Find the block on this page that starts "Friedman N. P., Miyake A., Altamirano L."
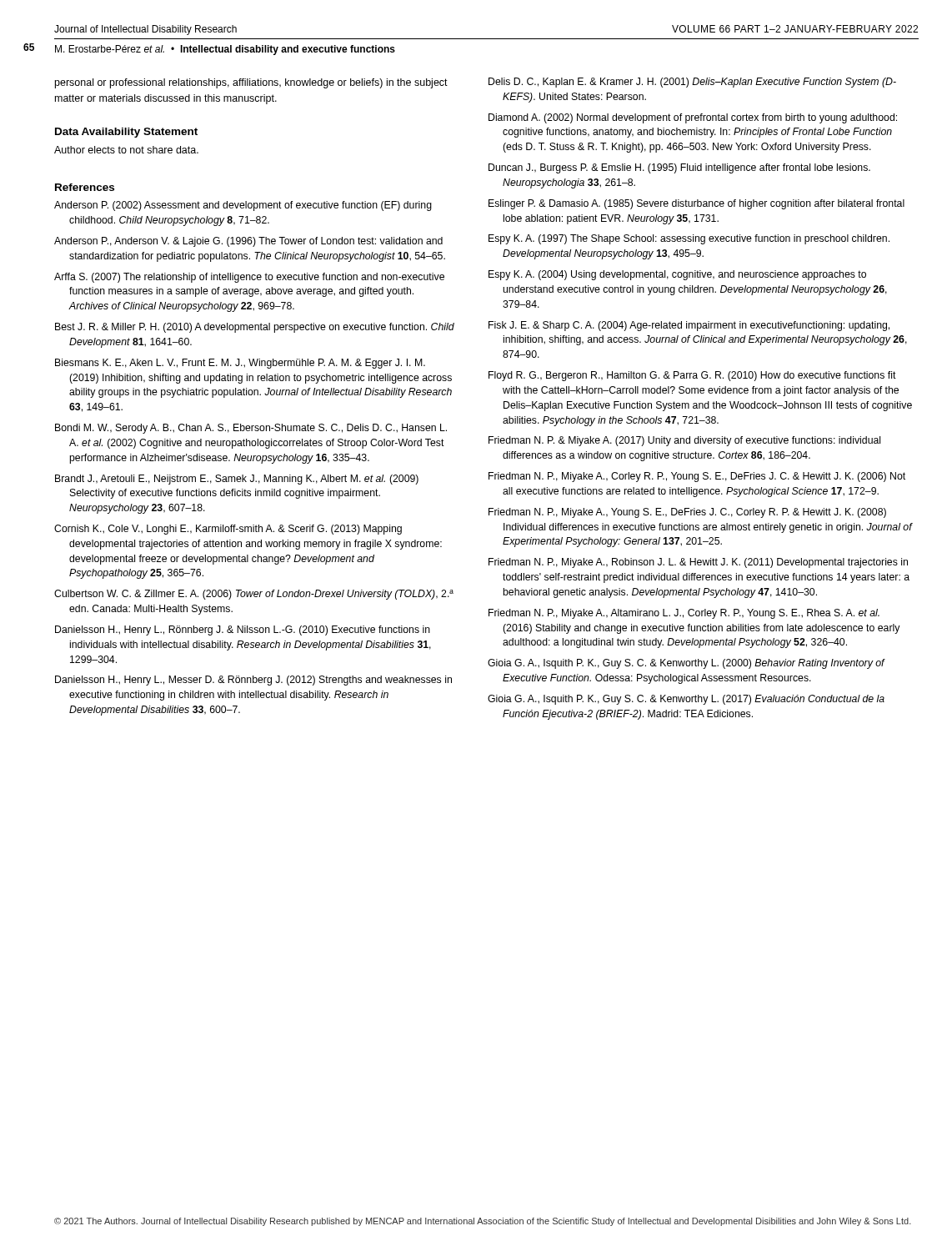952x1251 pixels. [694, 628]
